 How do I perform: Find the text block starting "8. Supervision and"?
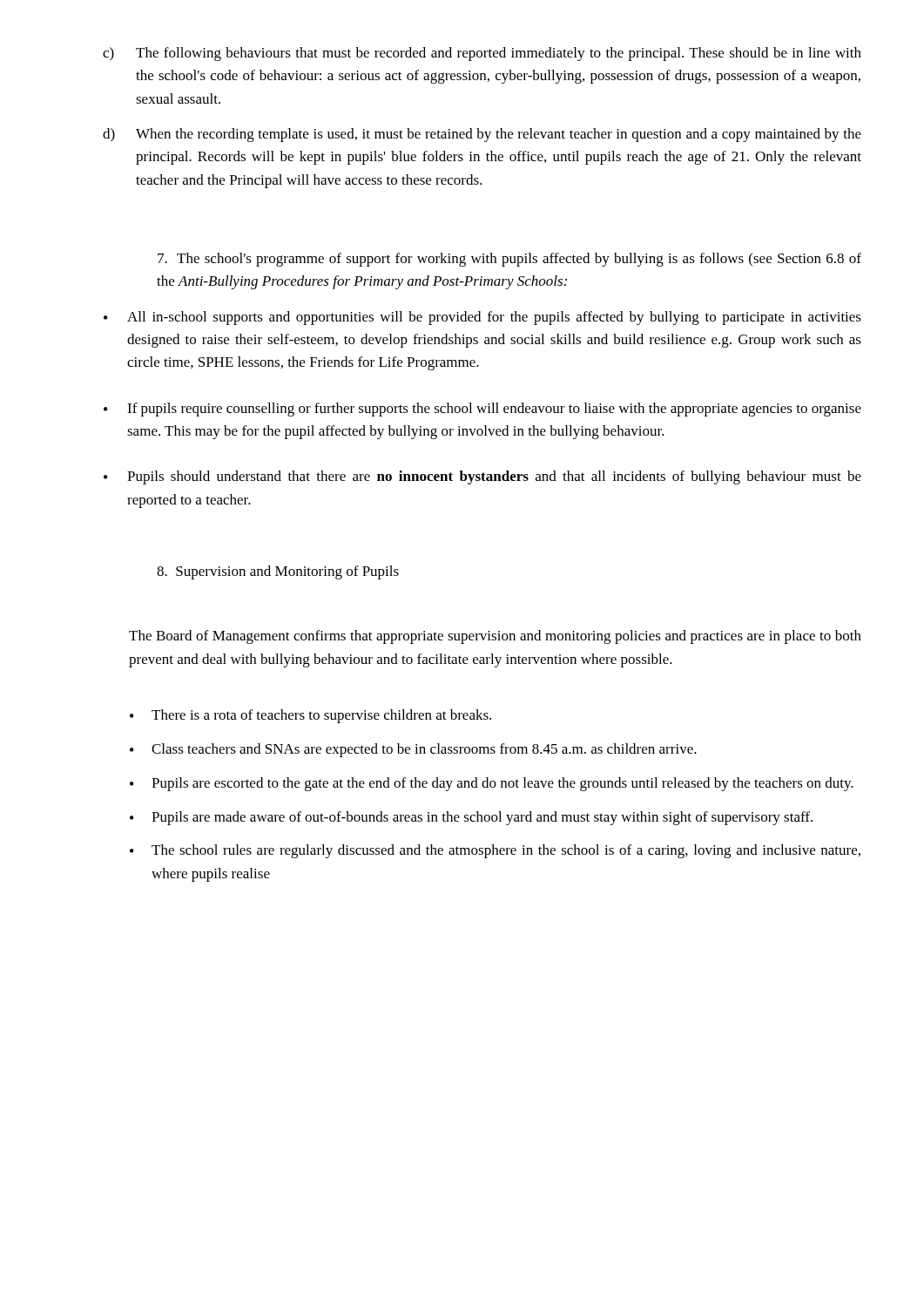pyautogui.click(x=278, y=571)
